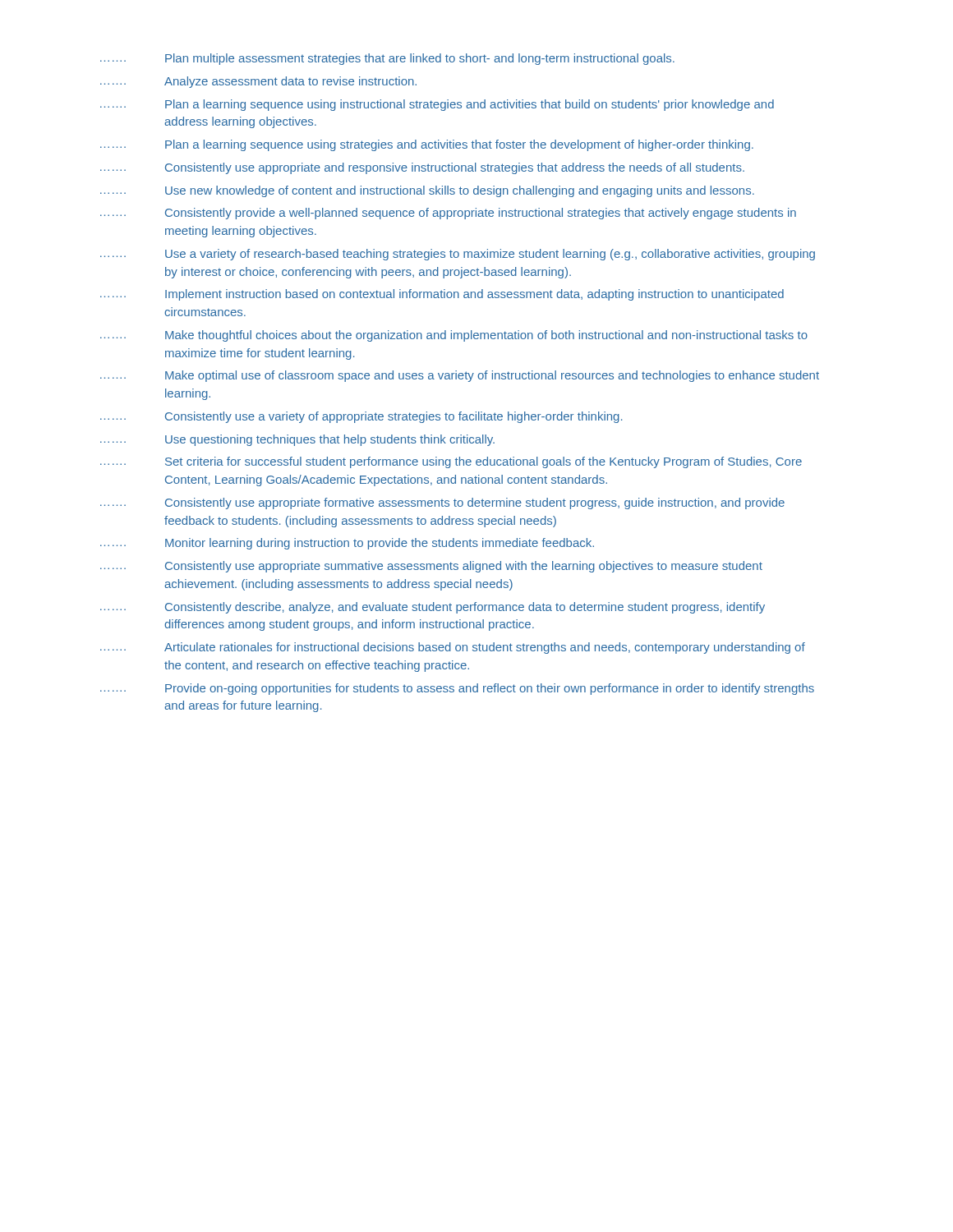This screenshot has width=953, height=1232.
Task: Navigate to the passage starting "……. Set criteria for"
Action: 460,471
